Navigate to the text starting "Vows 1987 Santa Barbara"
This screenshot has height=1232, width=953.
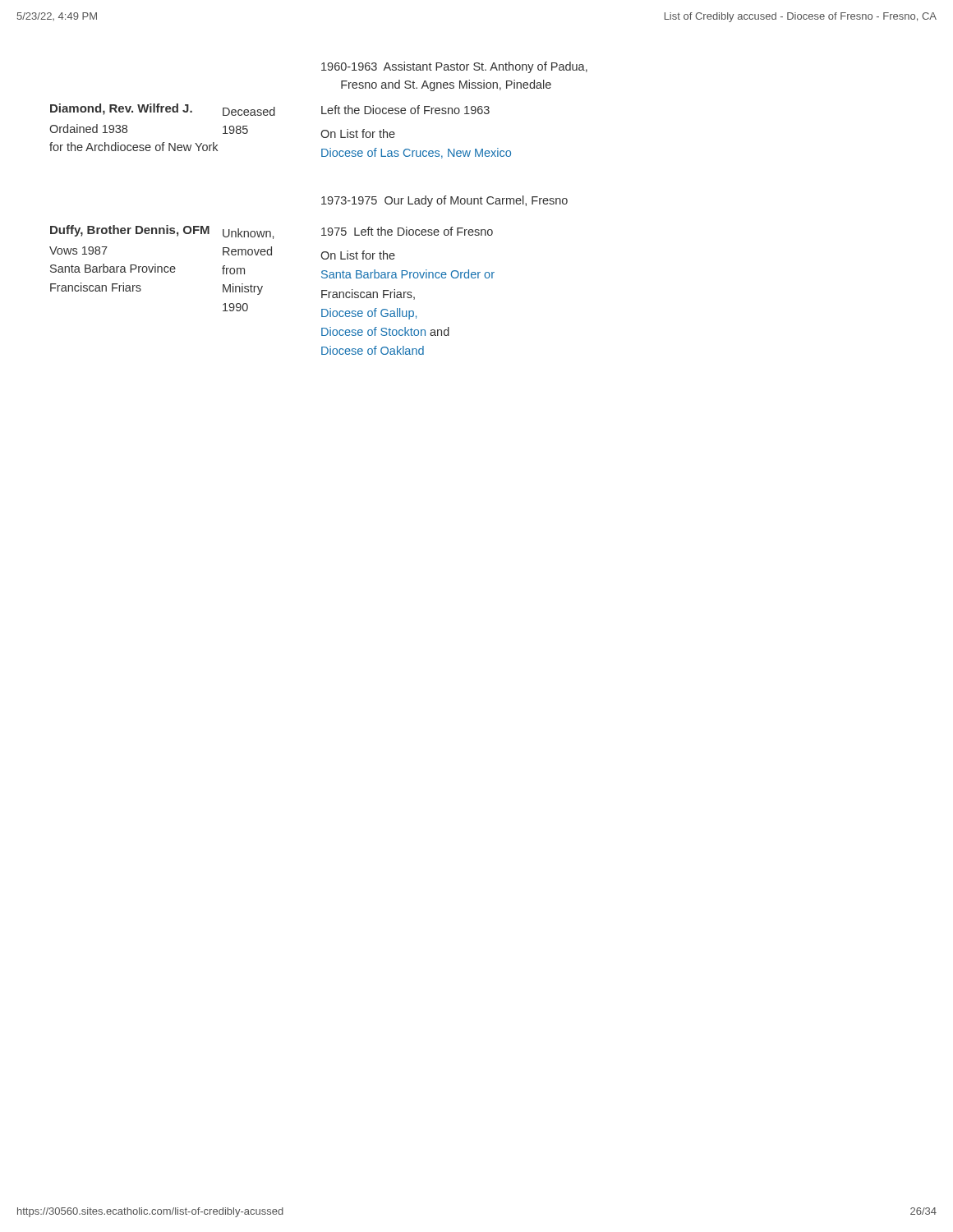113,269
